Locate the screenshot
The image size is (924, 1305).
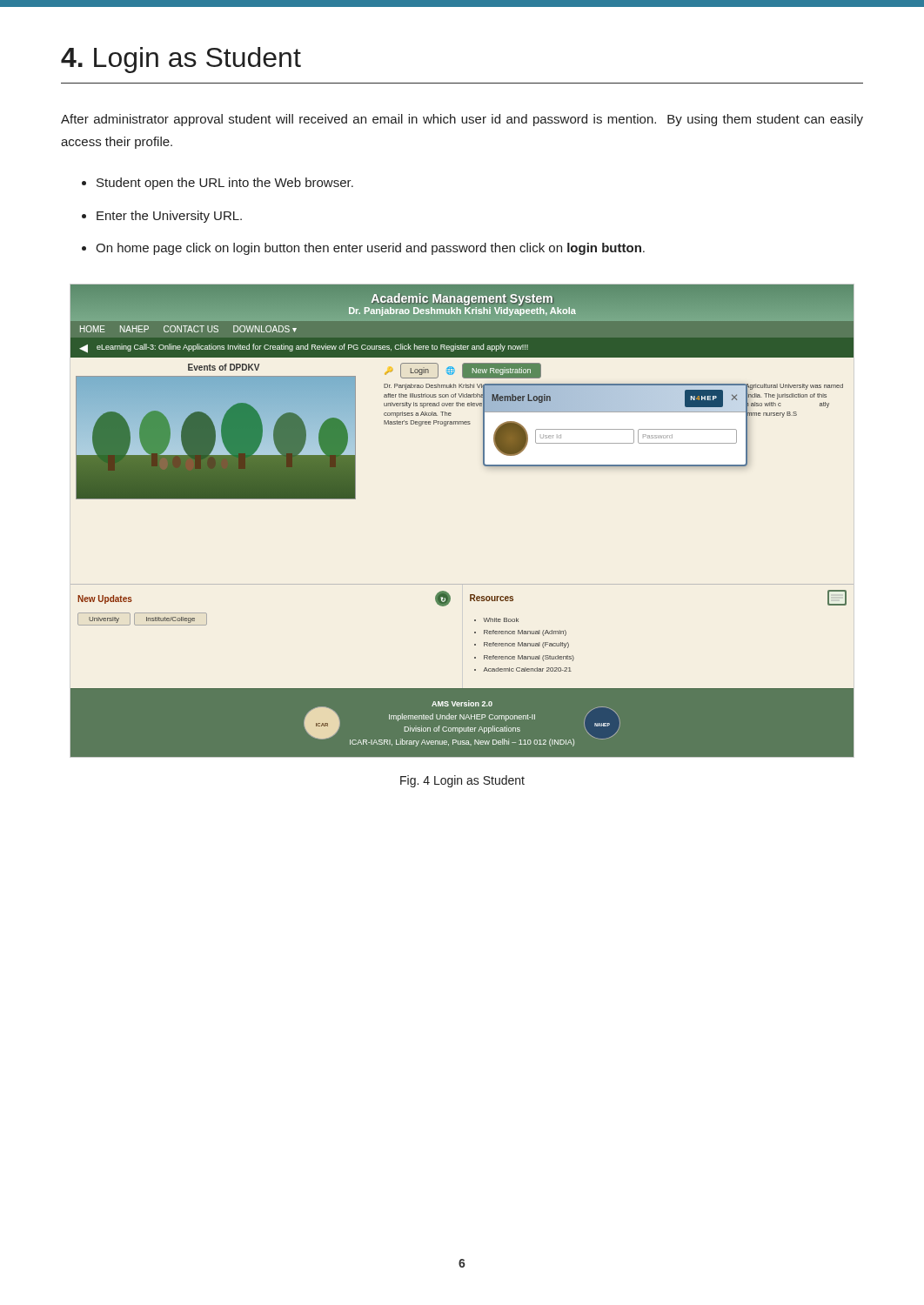click(462, 520)
